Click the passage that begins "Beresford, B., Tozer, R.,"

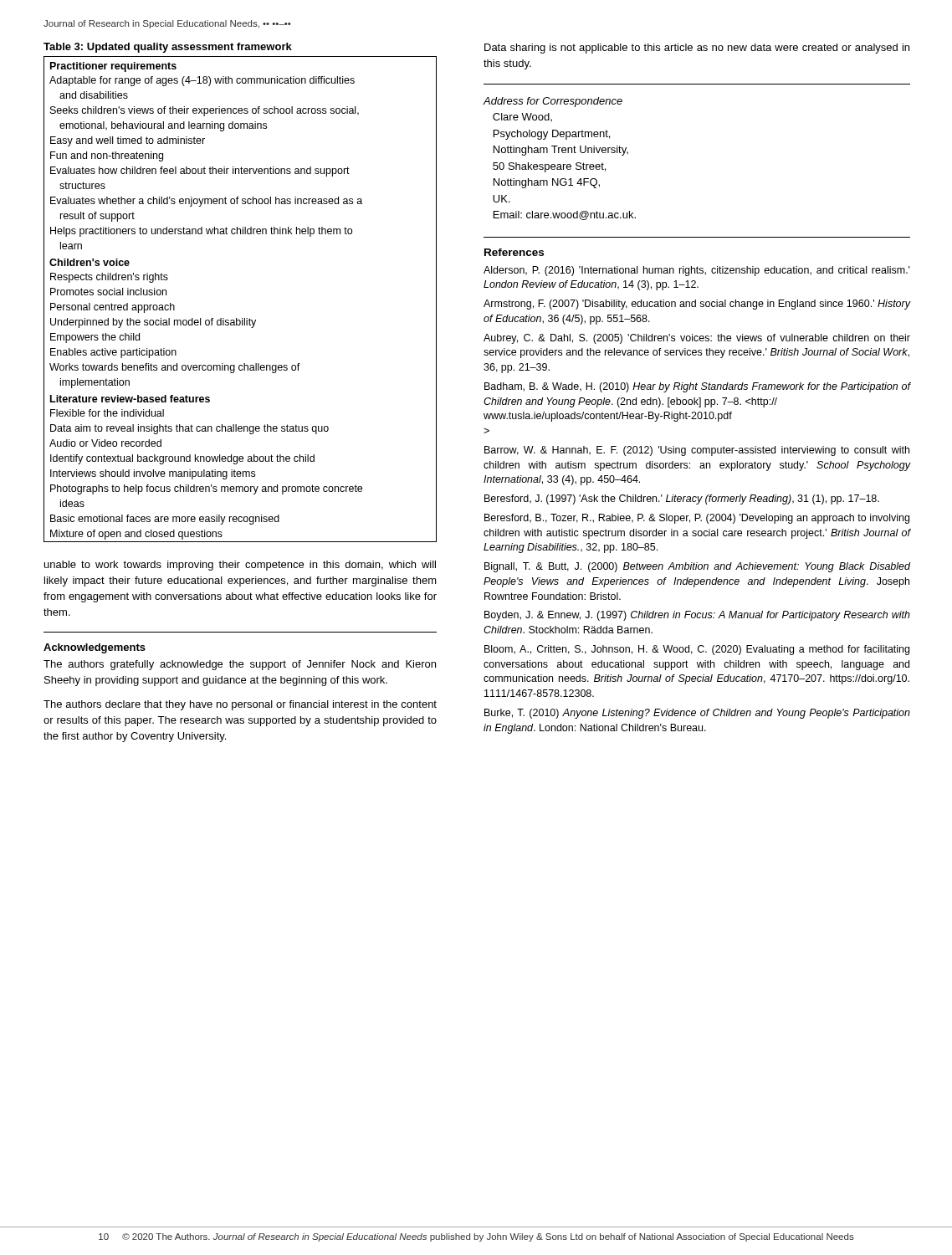click(x=697, y=533)
